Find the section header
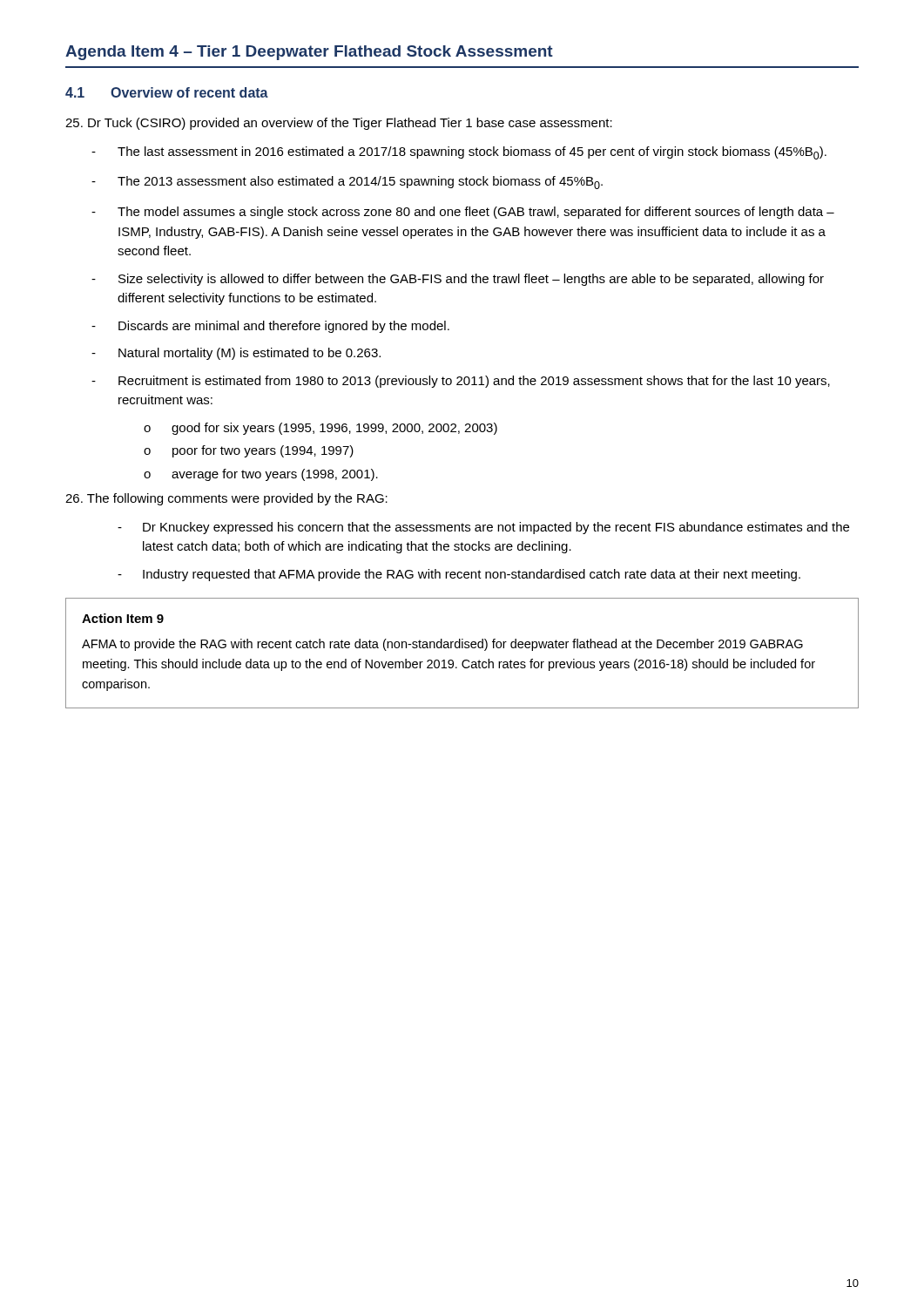 tap(462, 93)
